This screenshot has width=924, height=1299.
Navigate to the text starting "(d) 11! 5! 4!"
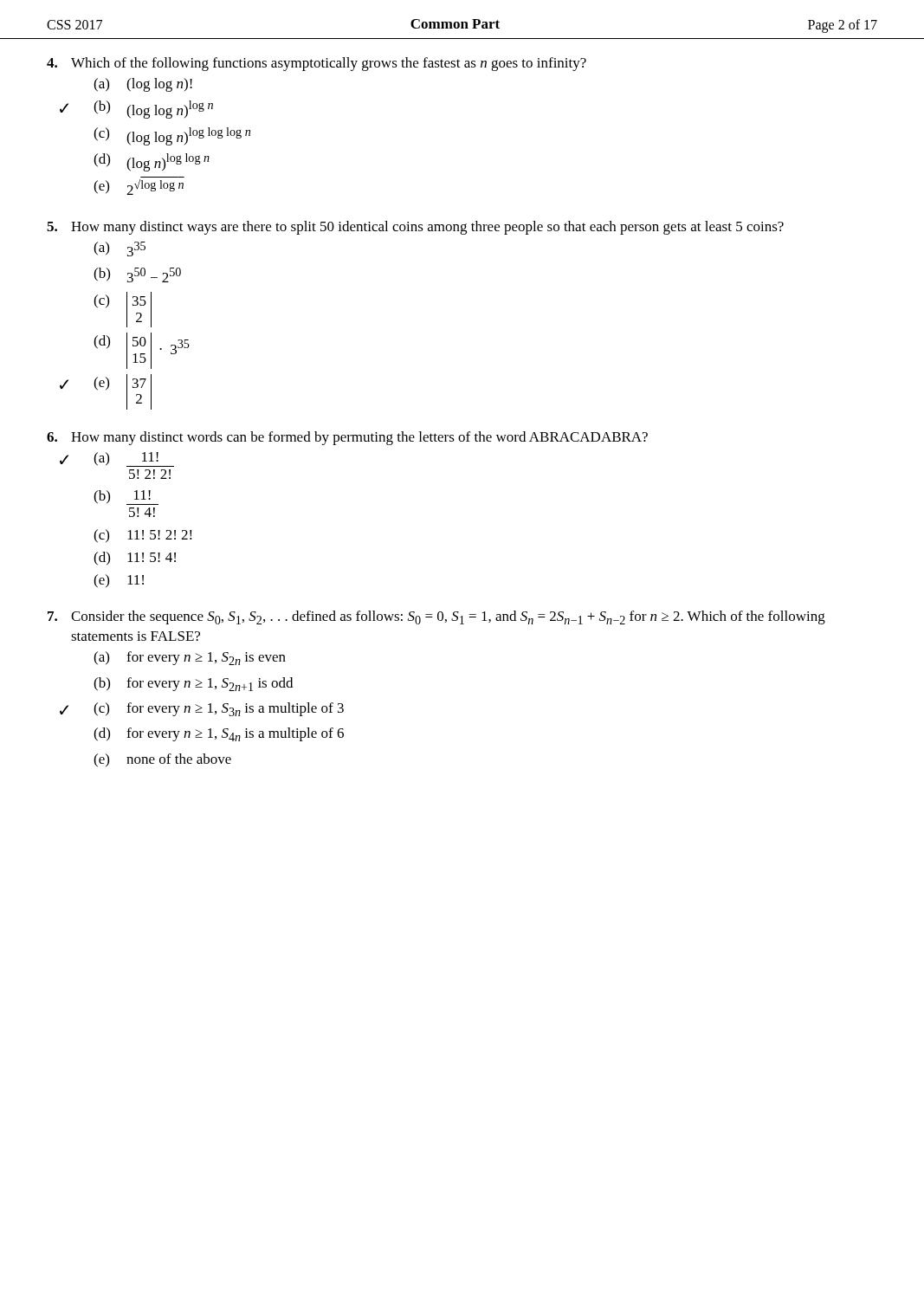click(x=135, y=559)
